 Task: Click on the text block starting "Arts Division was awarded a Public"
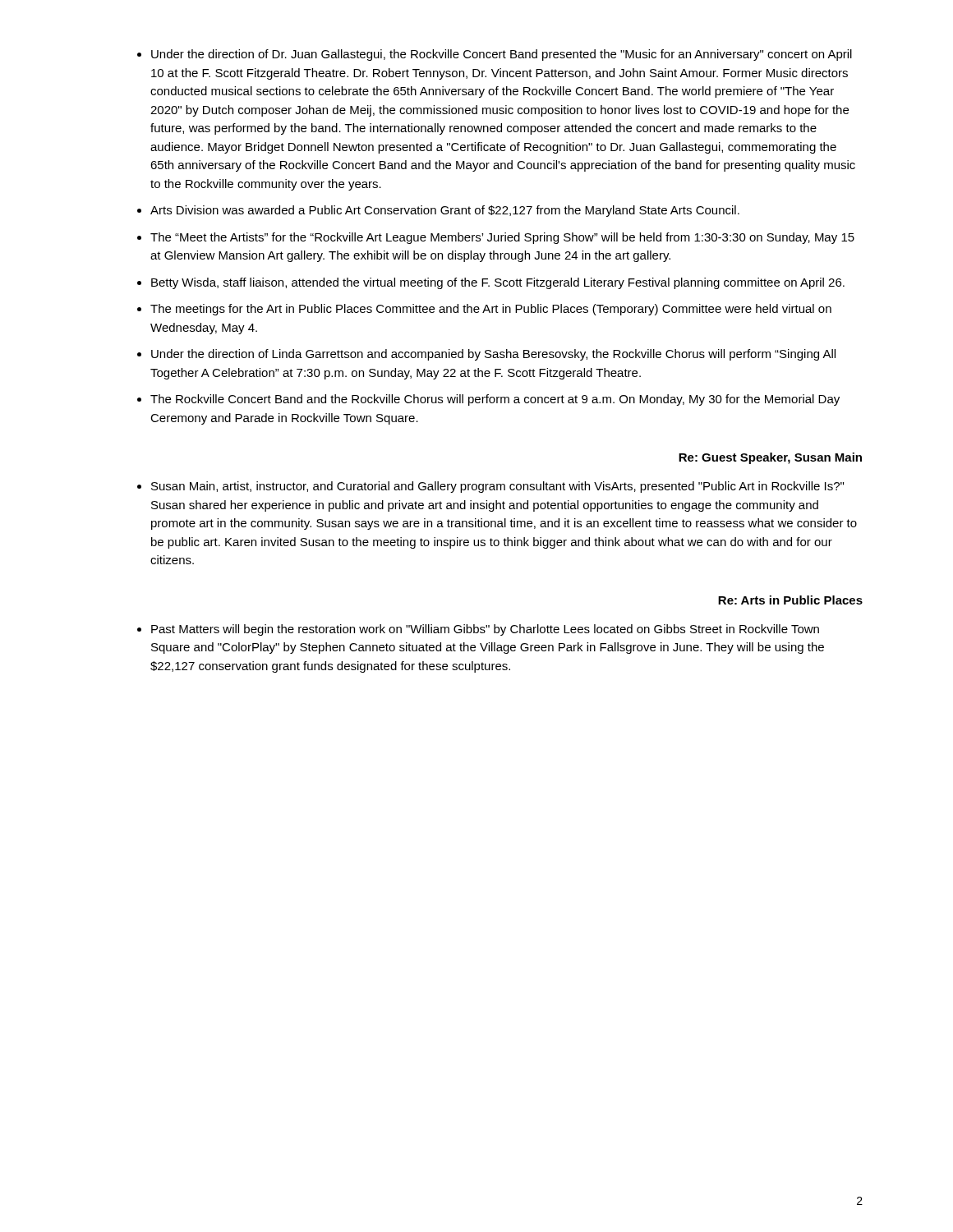[445, 210]
